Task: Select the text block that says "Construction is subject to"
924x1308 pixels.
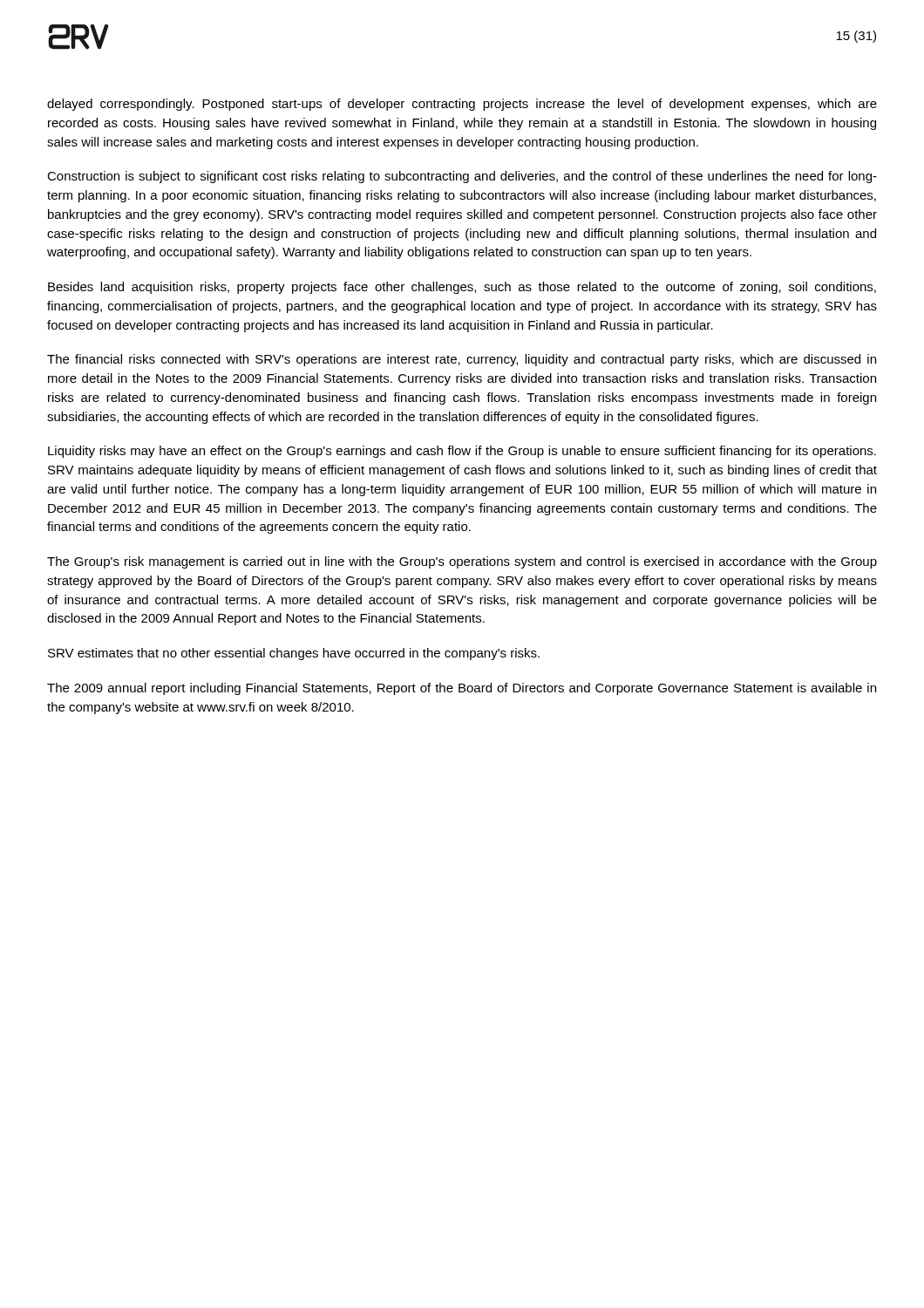Action: click(462, 214)
